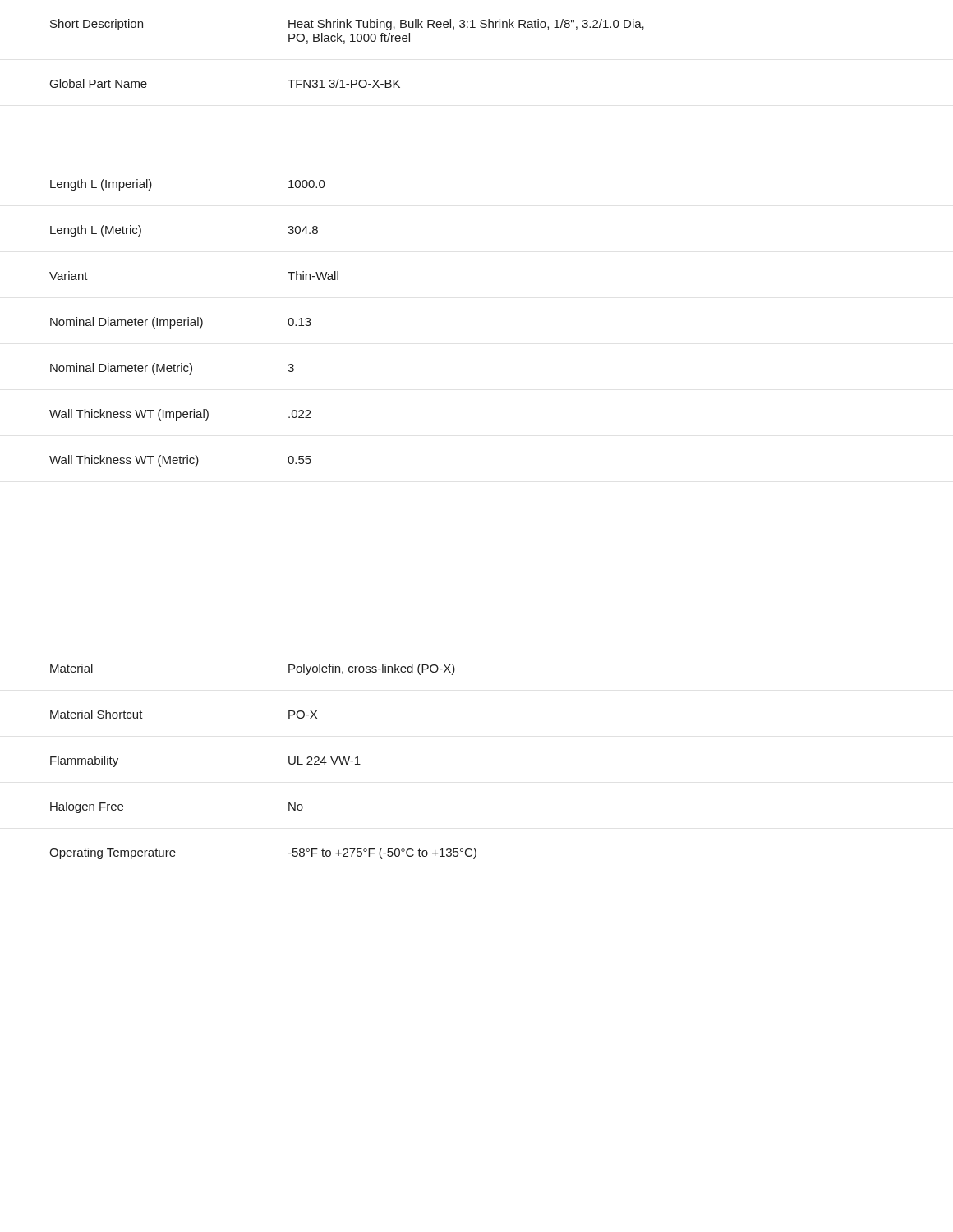
Task: Click where it says "Nominal Diameter (Metric) 3"
Action: 172,369
